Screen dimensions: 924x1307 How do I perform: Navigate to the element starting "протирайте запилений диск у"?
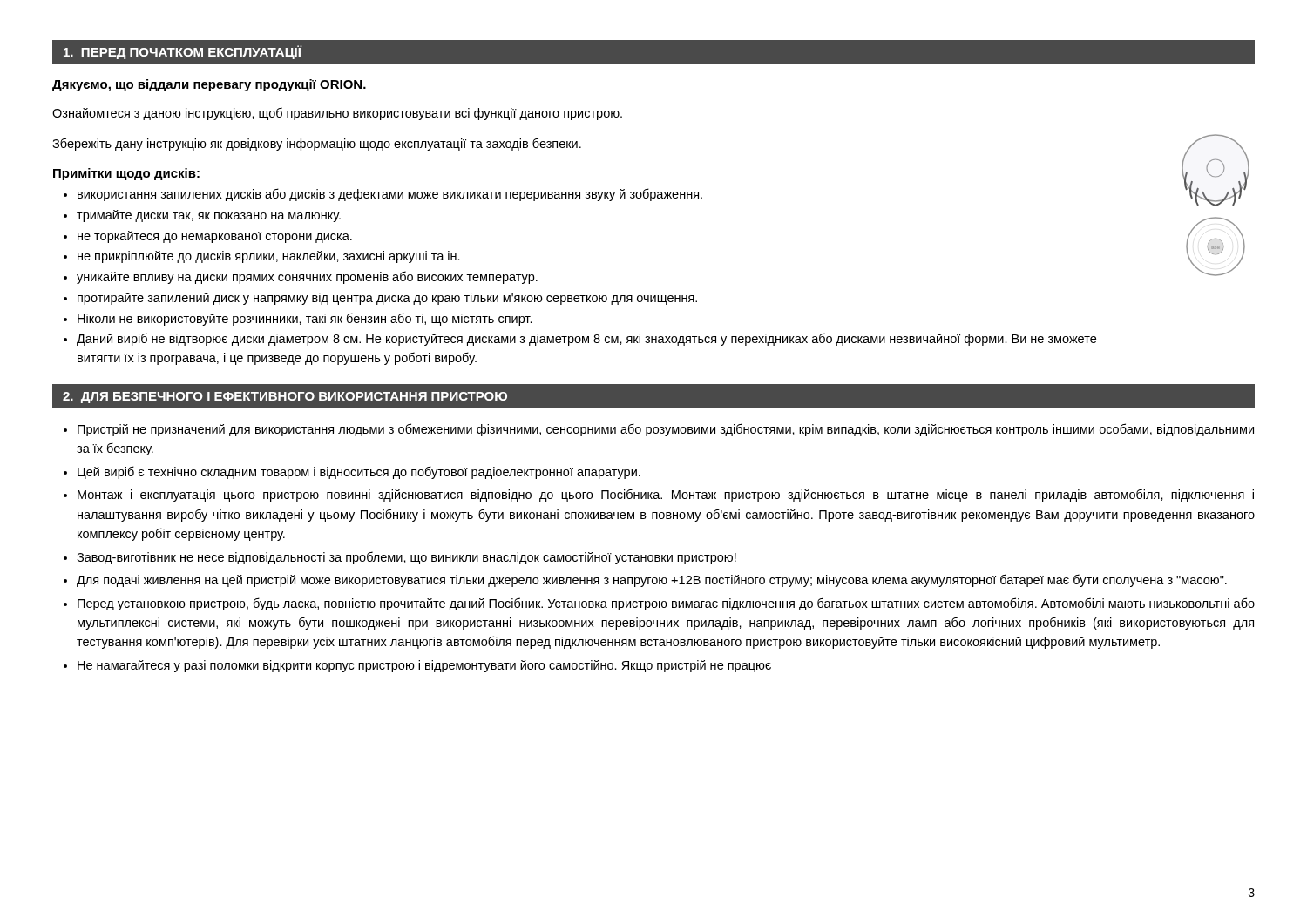click(388, 298)
